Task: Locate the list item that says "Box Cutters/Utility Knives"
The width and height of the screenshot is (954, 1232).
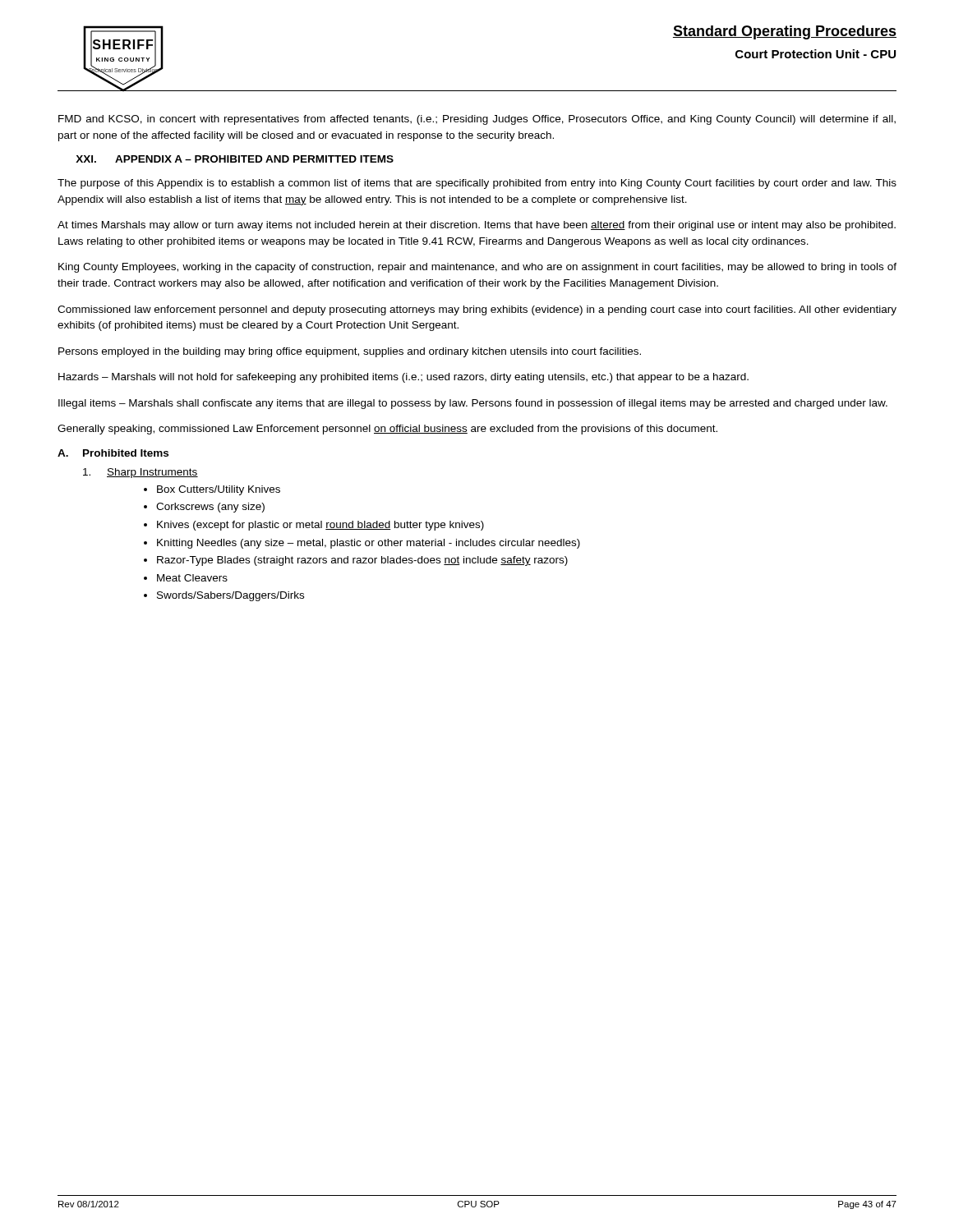Action: (x=218, y=489)
